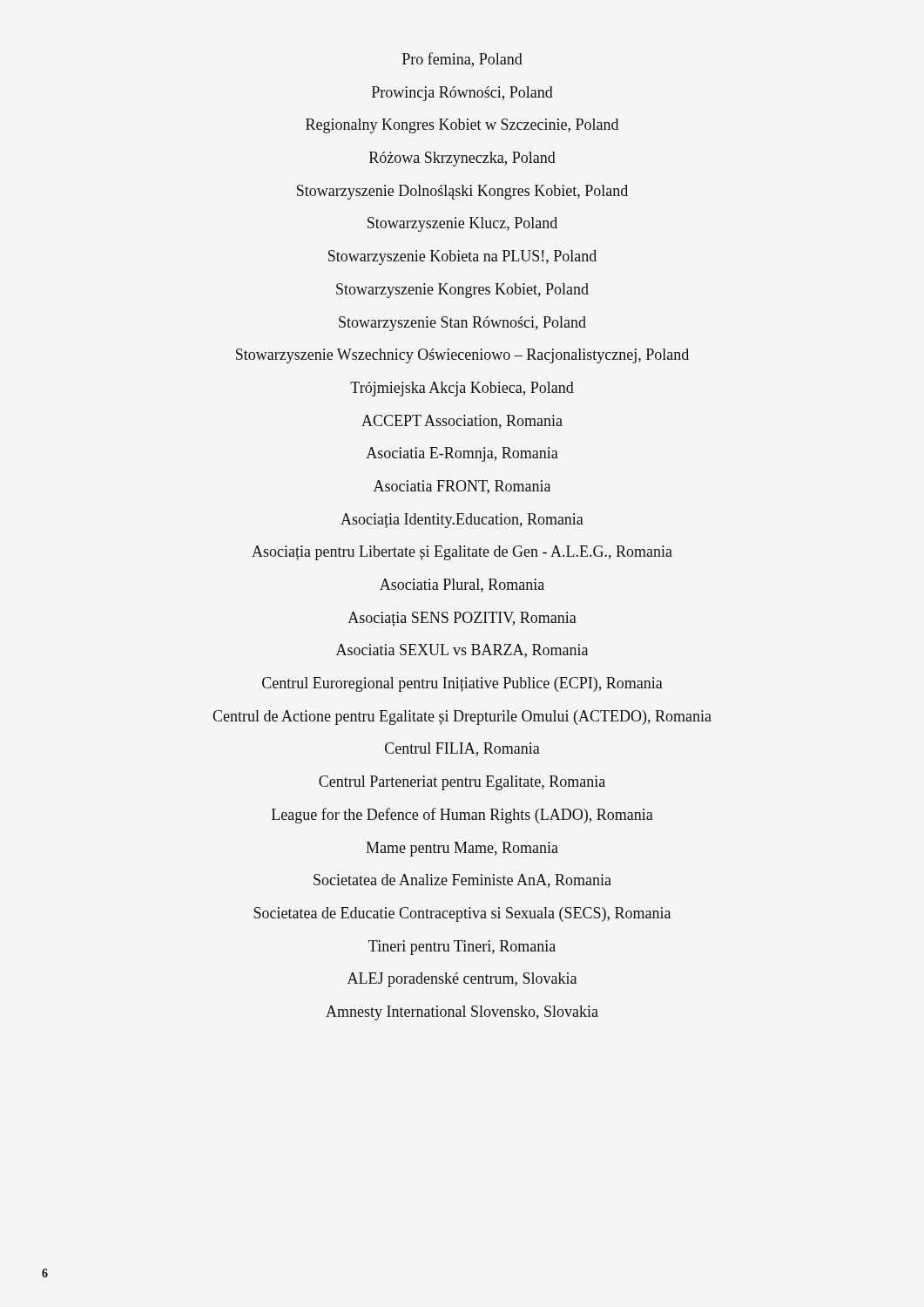Where does it say "Asociatia E-Romnja, Romania"?
The image size is (924, 1307).
click(x=462, y=454)
